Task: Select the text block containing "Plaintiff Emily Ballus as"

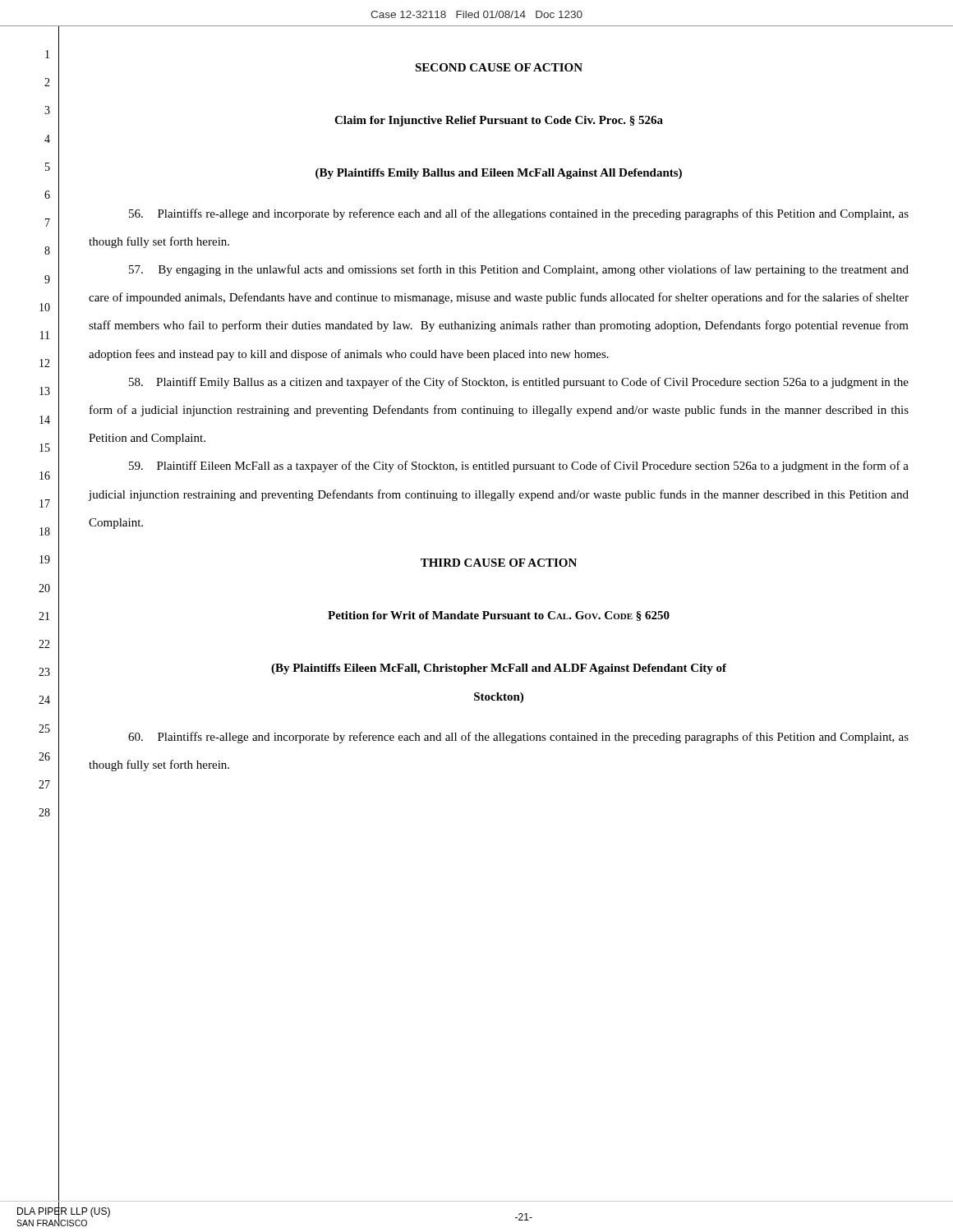Action: pos(499,410)
